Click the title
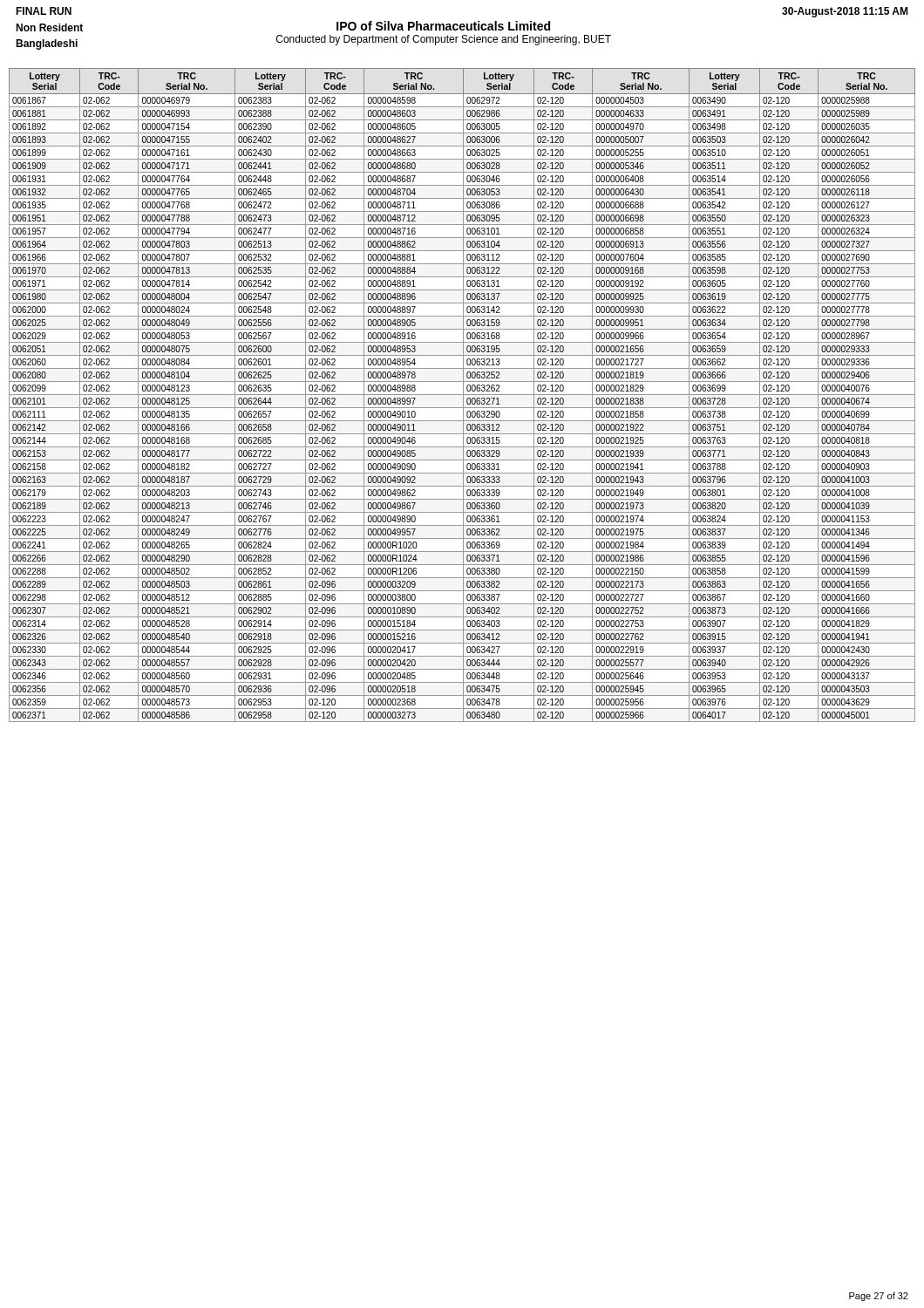The height and width of the screenshot is (1308, 924). (x=443, y=26)
